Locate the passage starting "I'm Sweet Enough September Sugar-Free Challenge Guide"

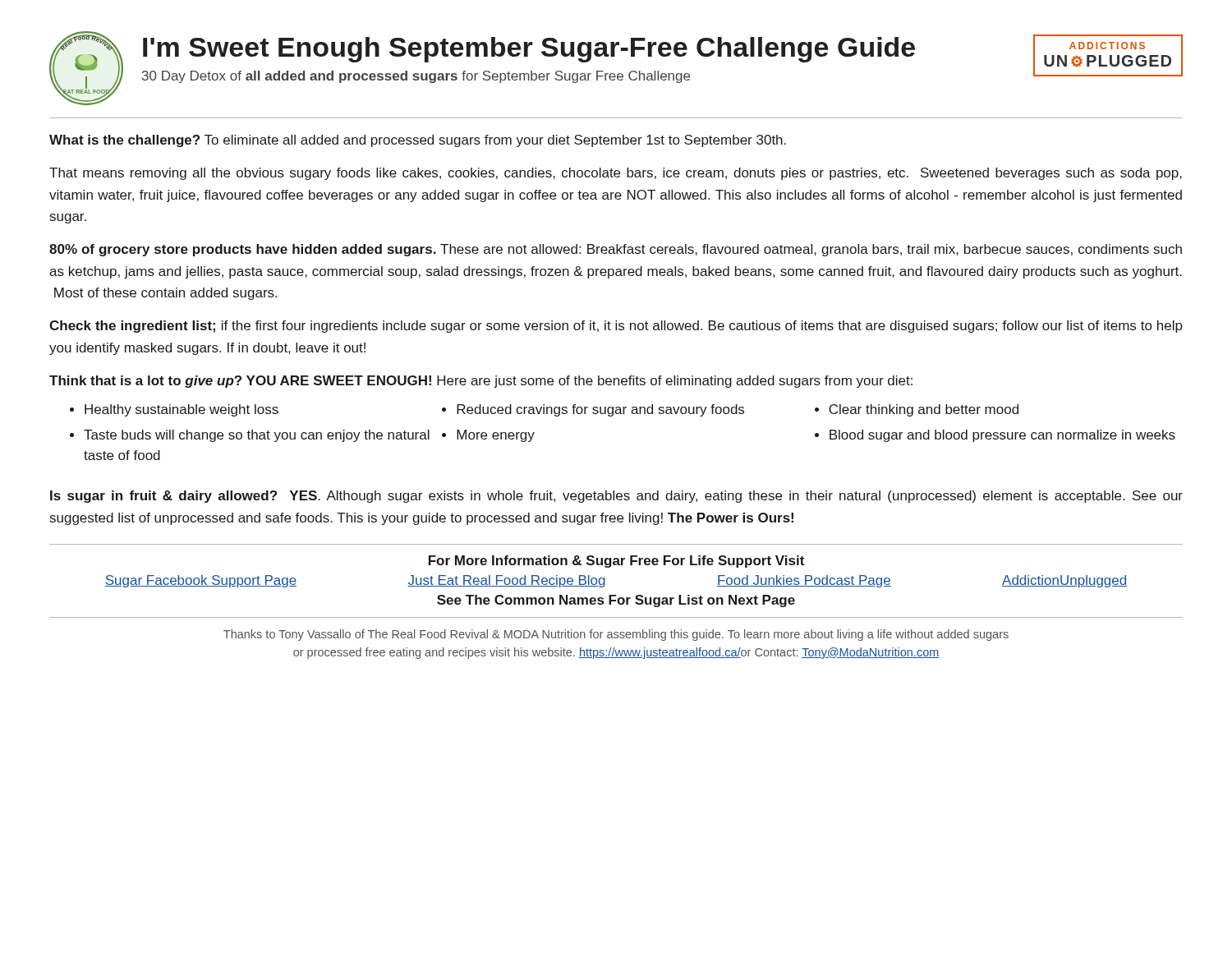[x=580, y=47]
